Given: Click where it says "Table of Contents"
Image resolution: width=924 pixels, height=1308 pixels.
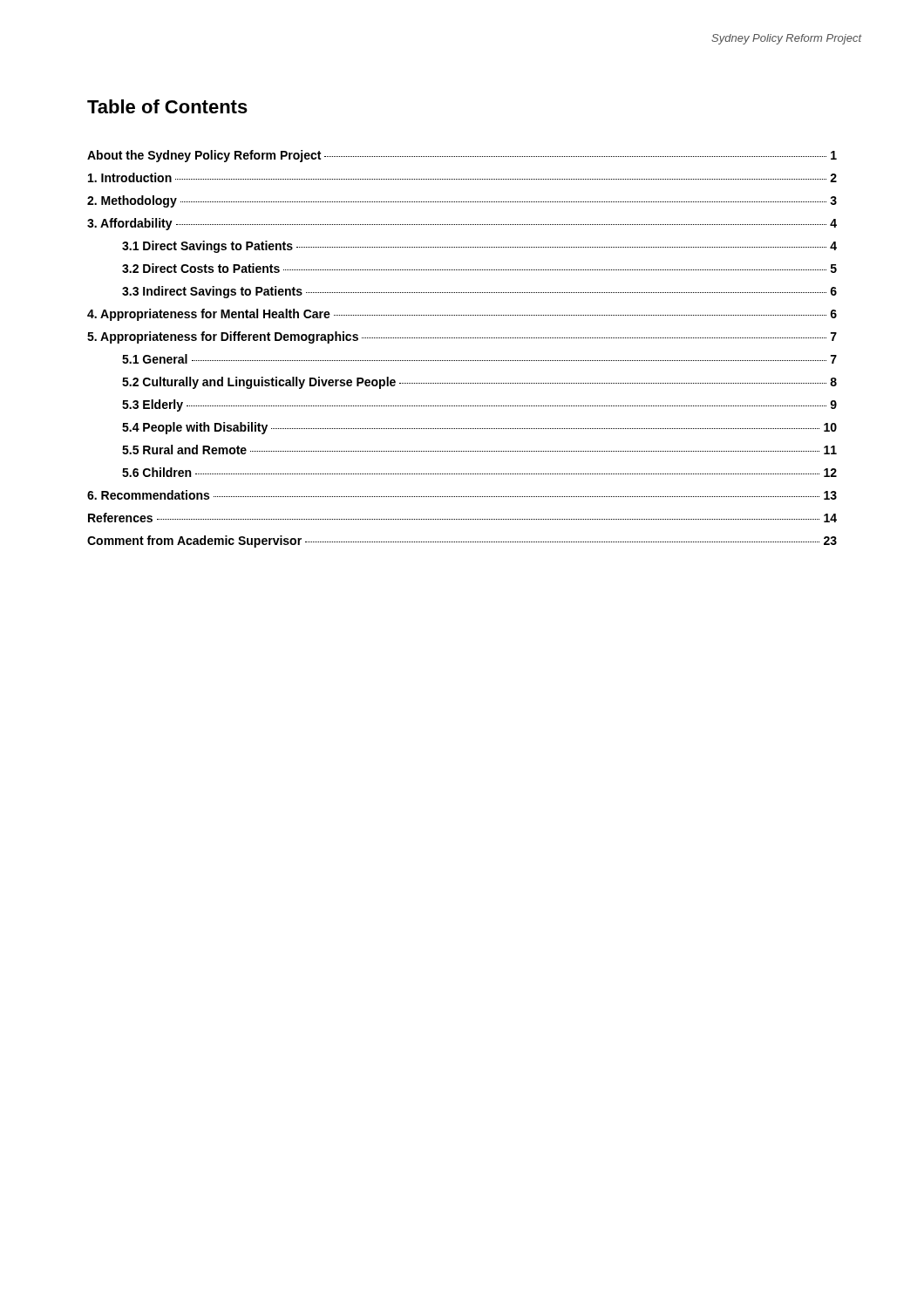Looking at the screenshot, I should pyautogui.click(x=167, y=107).
